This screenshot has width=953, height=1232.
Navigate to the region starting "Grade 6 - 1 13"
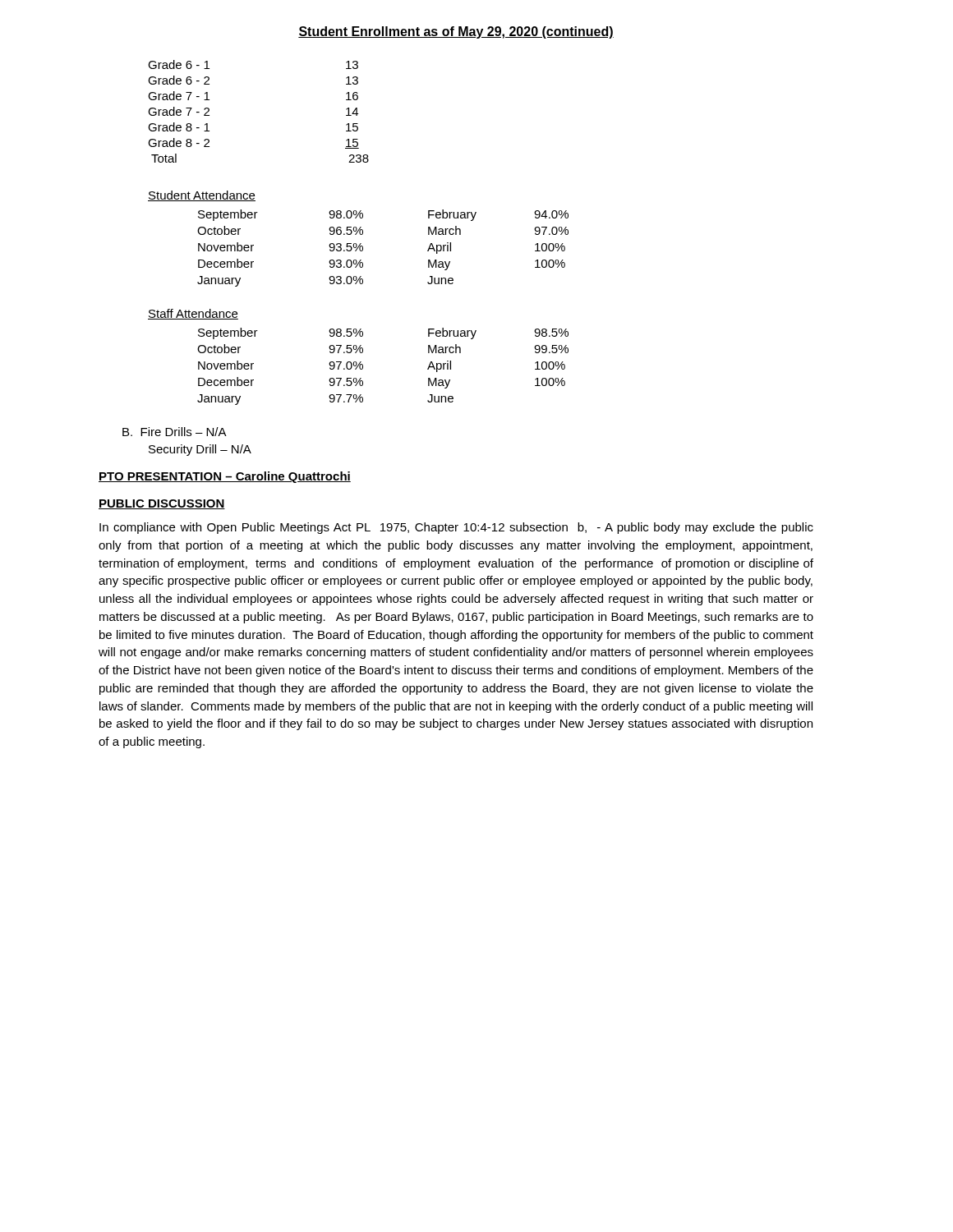[179, 65]
